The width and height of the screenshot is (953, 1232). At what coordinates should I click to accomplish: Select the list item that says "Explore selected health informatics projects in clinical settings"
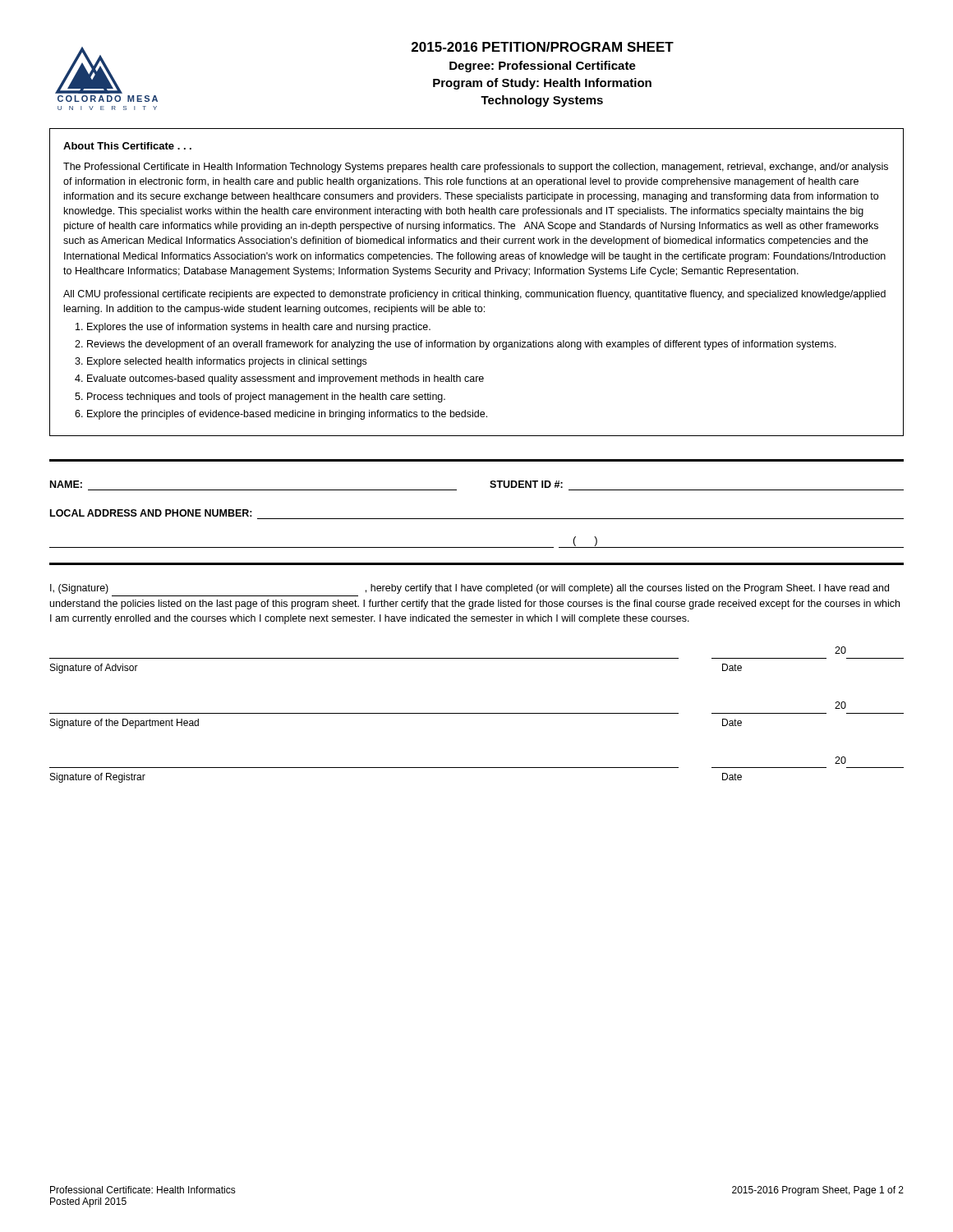(x=227, y=362)
